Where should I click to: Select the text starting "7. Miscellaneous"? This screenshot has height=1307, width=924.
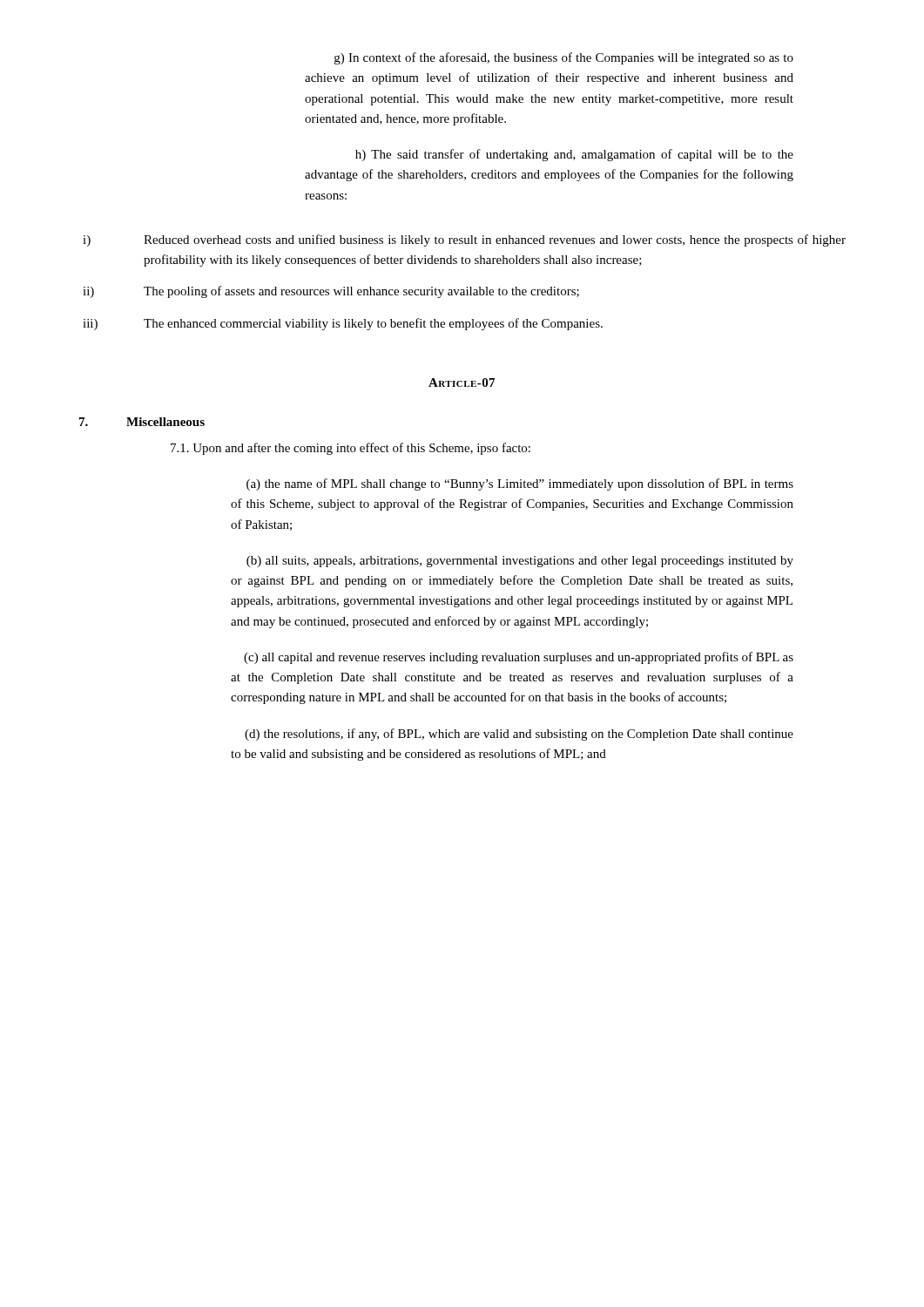click(x=142, y=422)
